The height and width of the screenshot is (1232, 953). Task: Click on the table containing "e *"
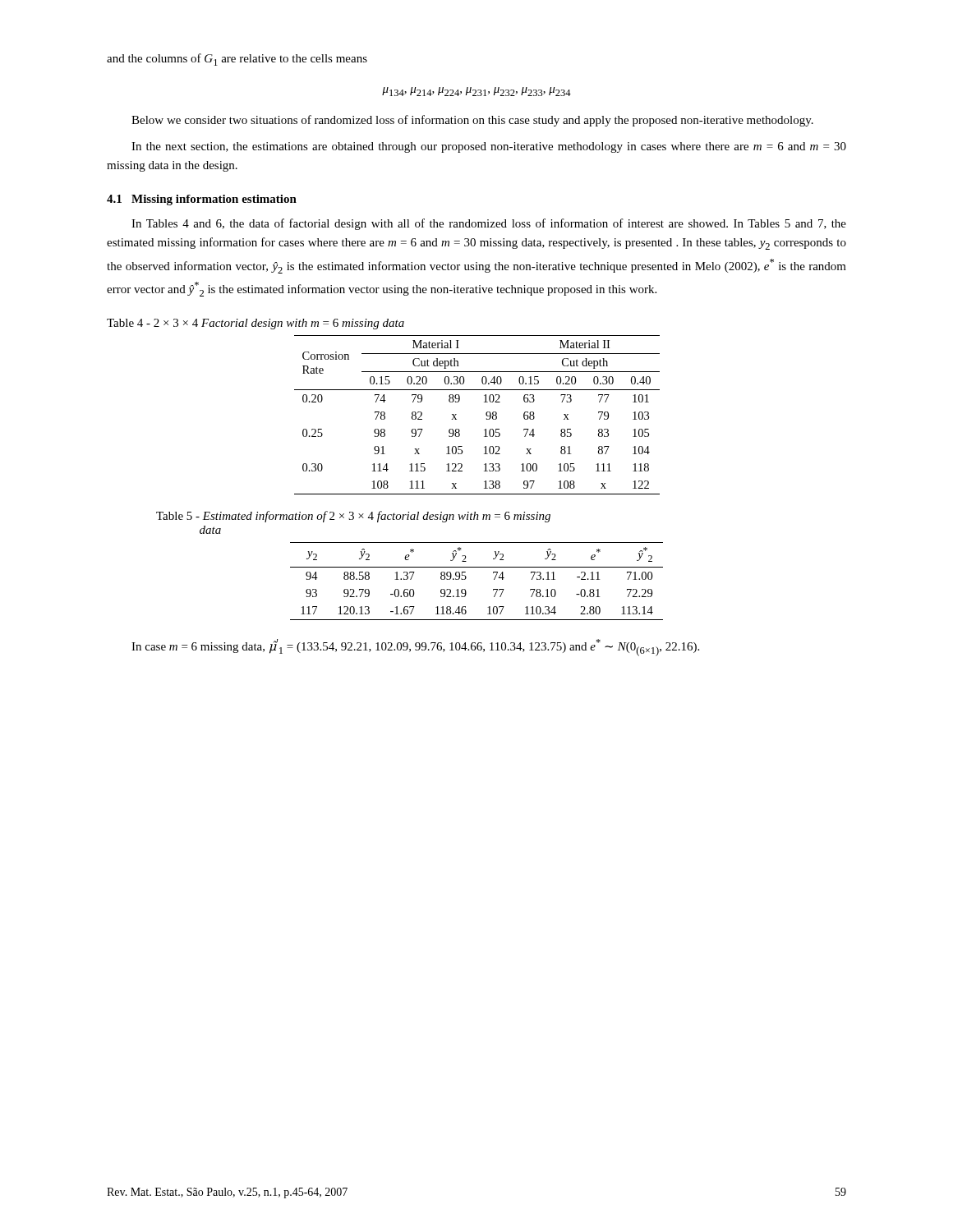coord(476,581)
